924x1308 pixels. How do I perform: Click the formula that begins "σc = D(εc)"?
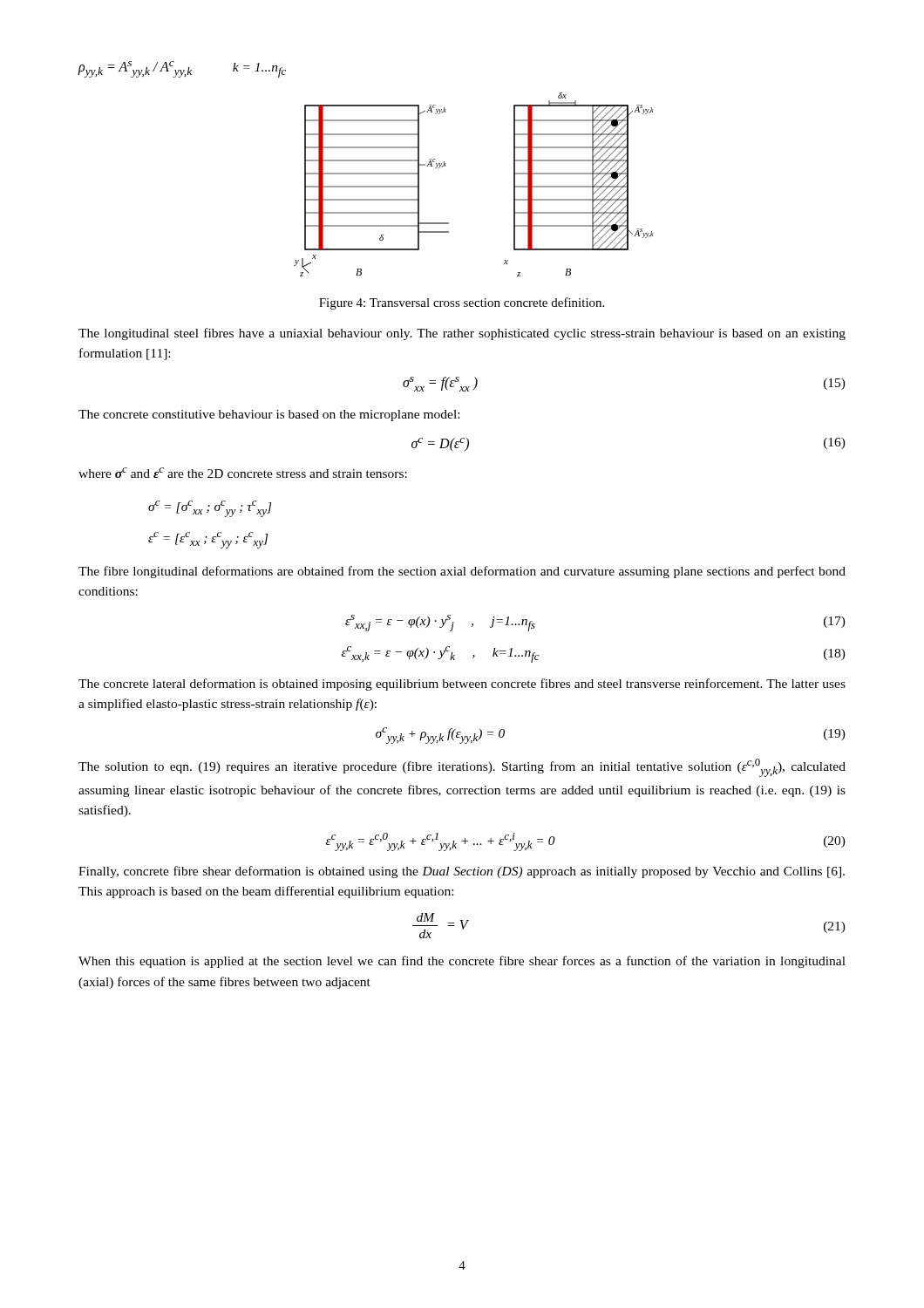click(x=462, y=442)
